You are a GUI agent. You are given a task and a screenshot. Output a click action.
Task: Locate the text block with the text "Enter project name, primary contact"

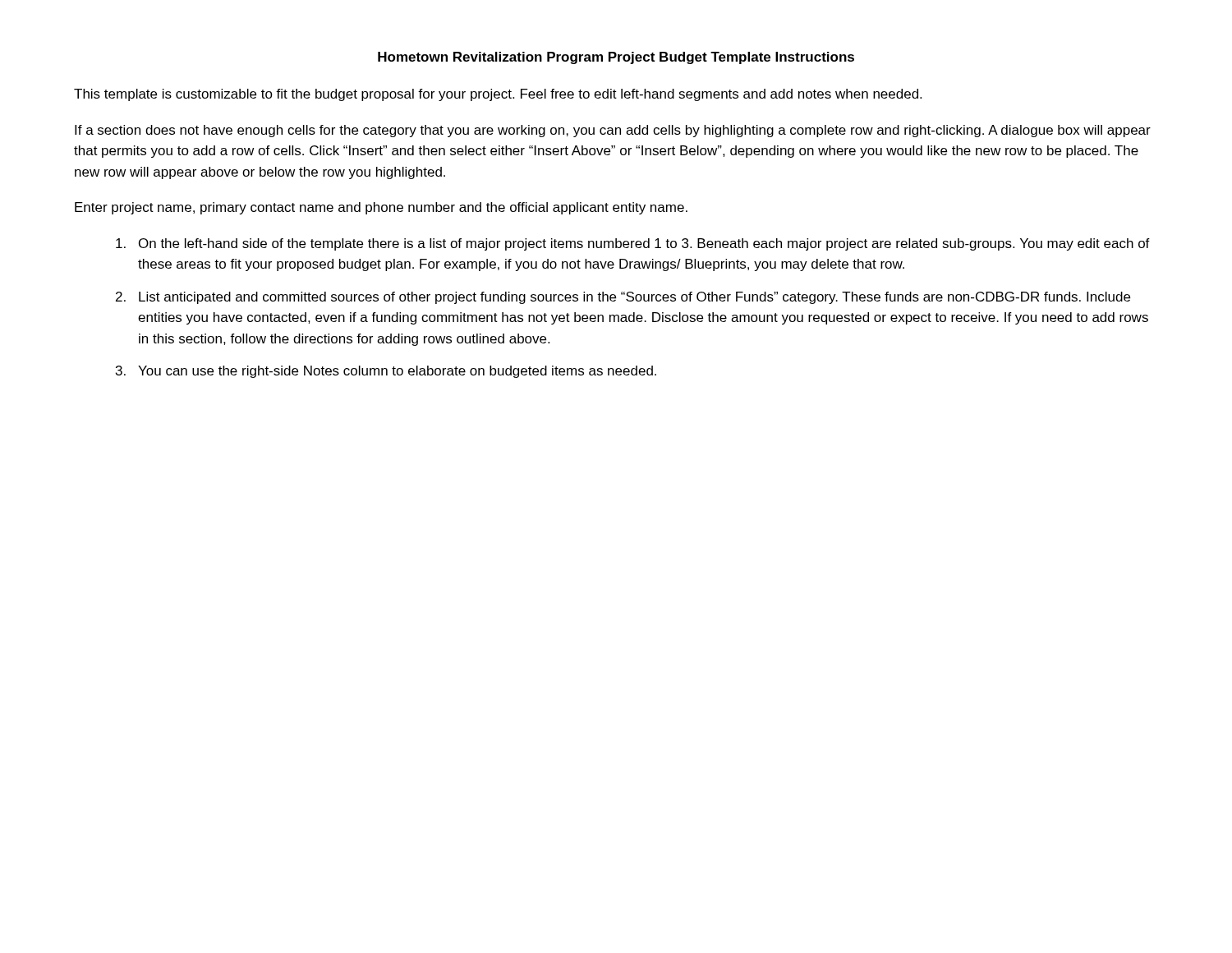pos(381,207)
